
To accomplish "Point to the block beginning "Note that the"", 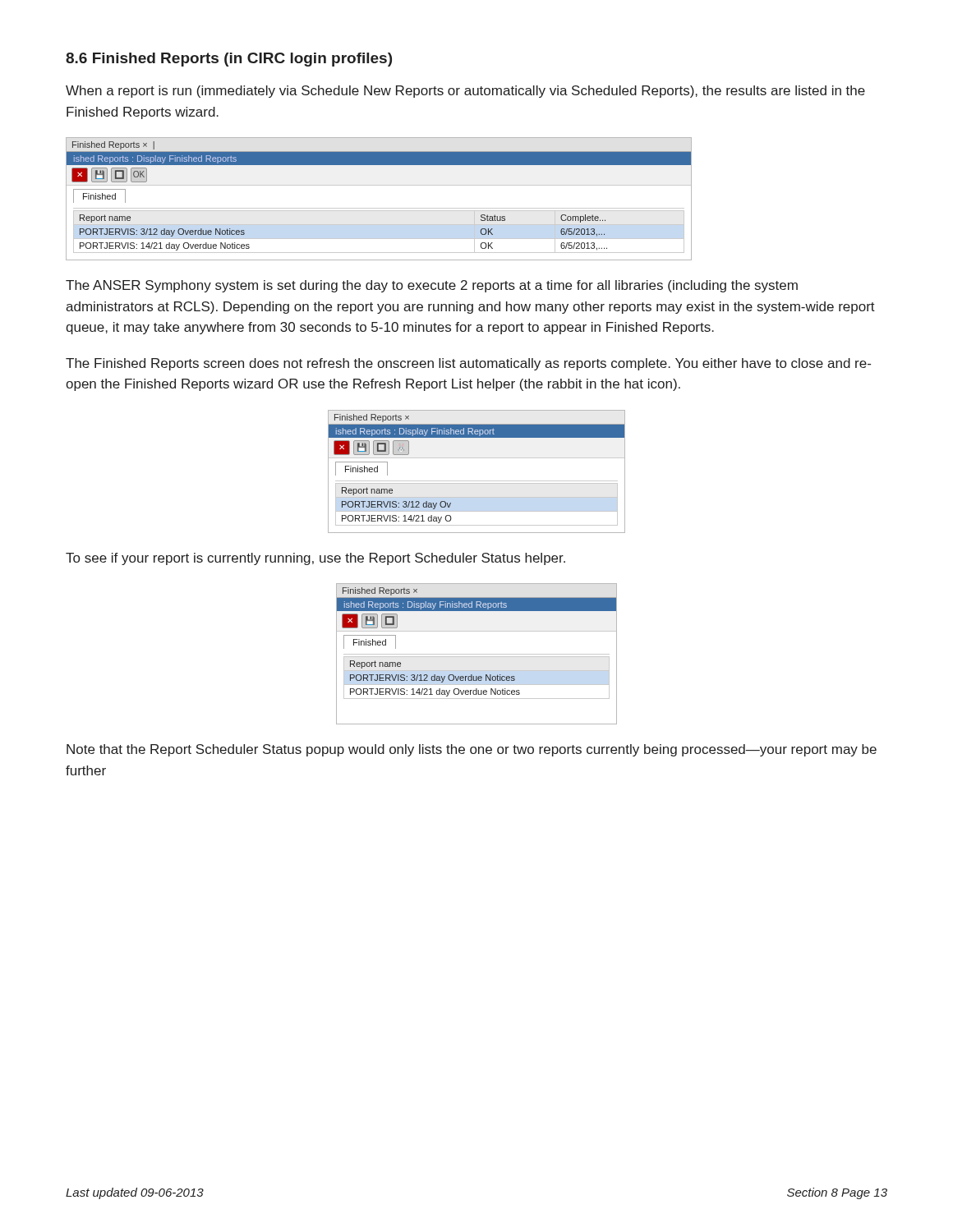I will click(x=471, y=760).
